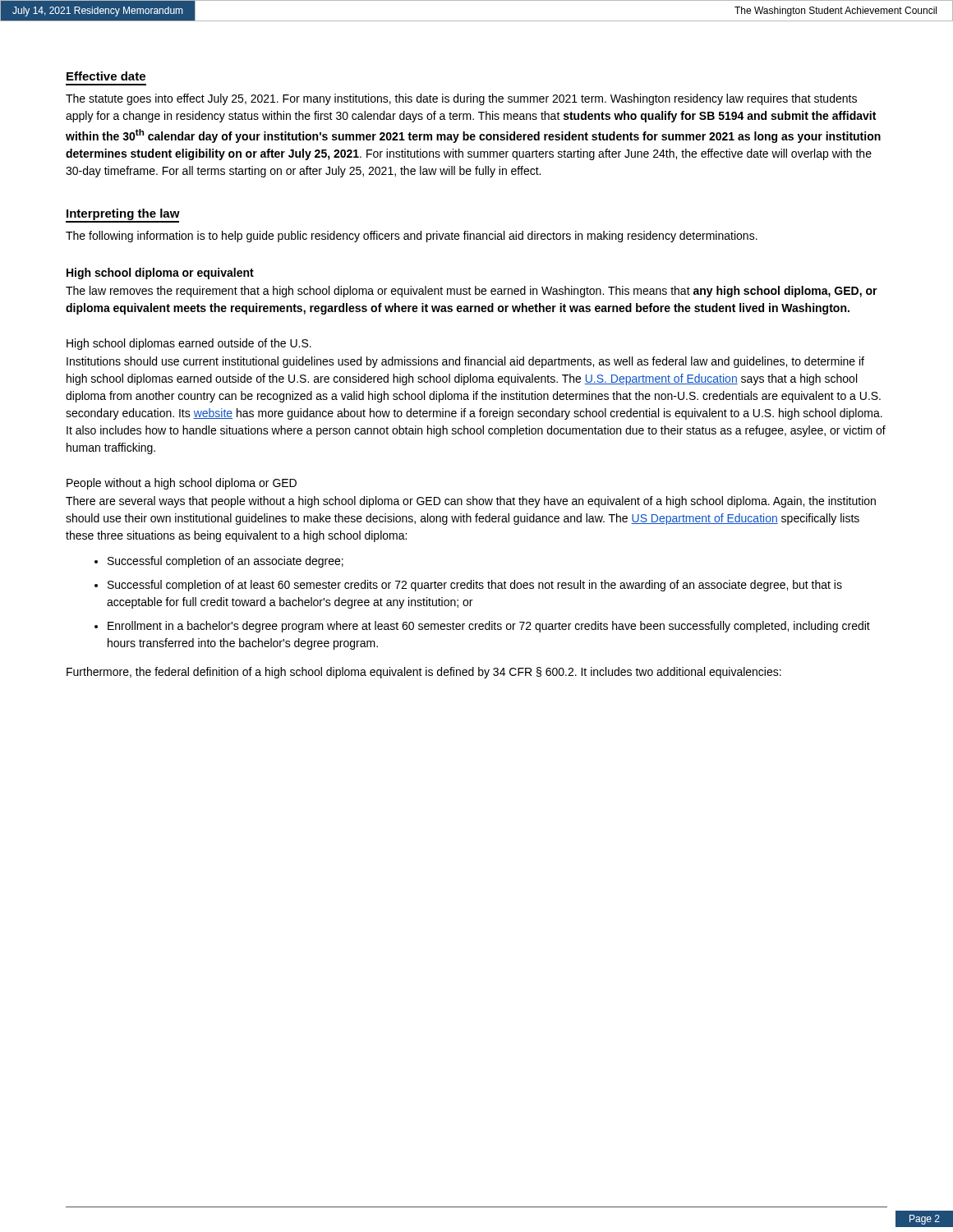This screenshot has width=953, height=1232.
Task: Click on the text block containing "The following information is to"
Action: (x=476, y=236)
